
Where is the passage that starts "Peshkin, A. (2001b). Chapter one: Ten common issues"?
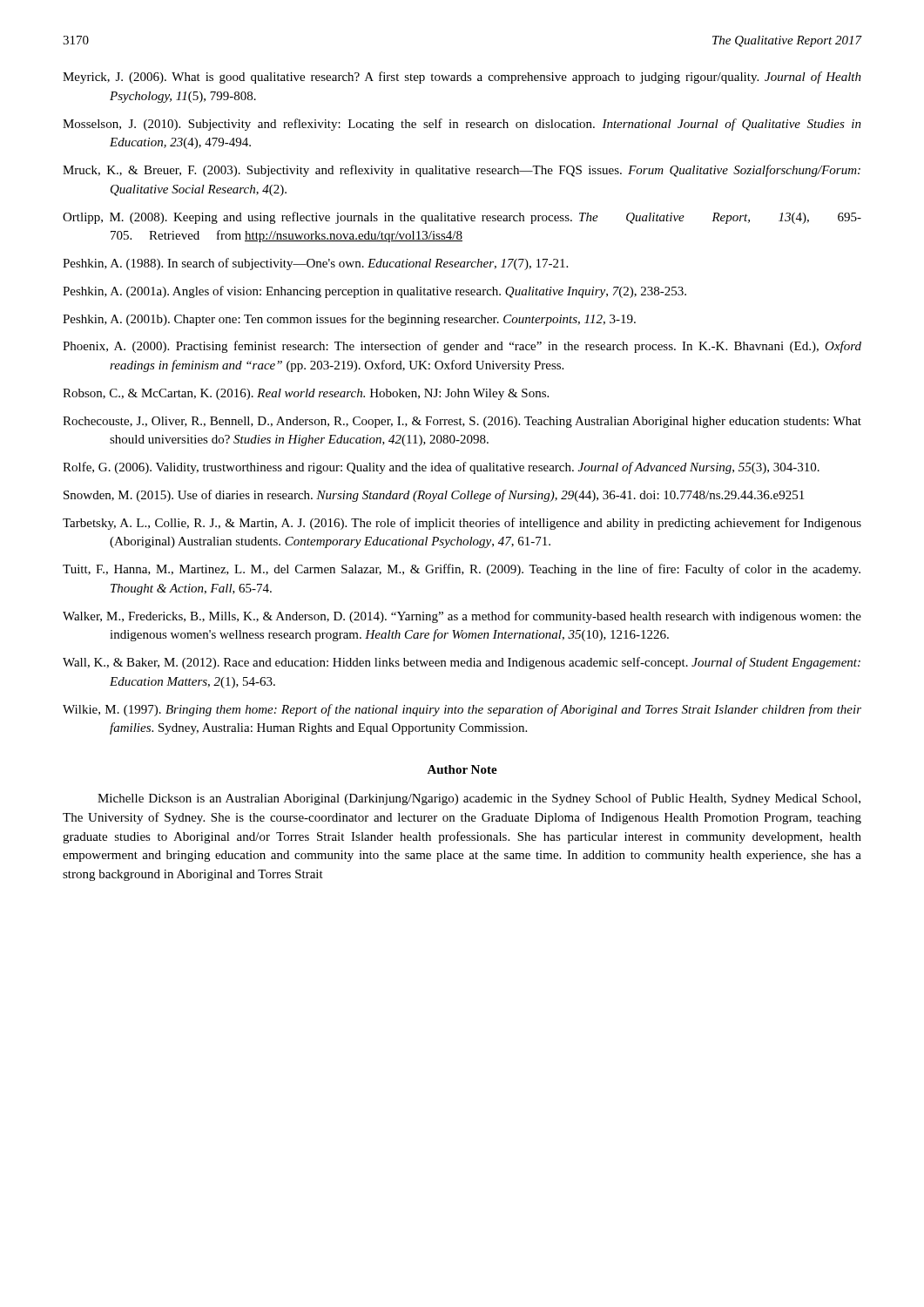[350, 318]
